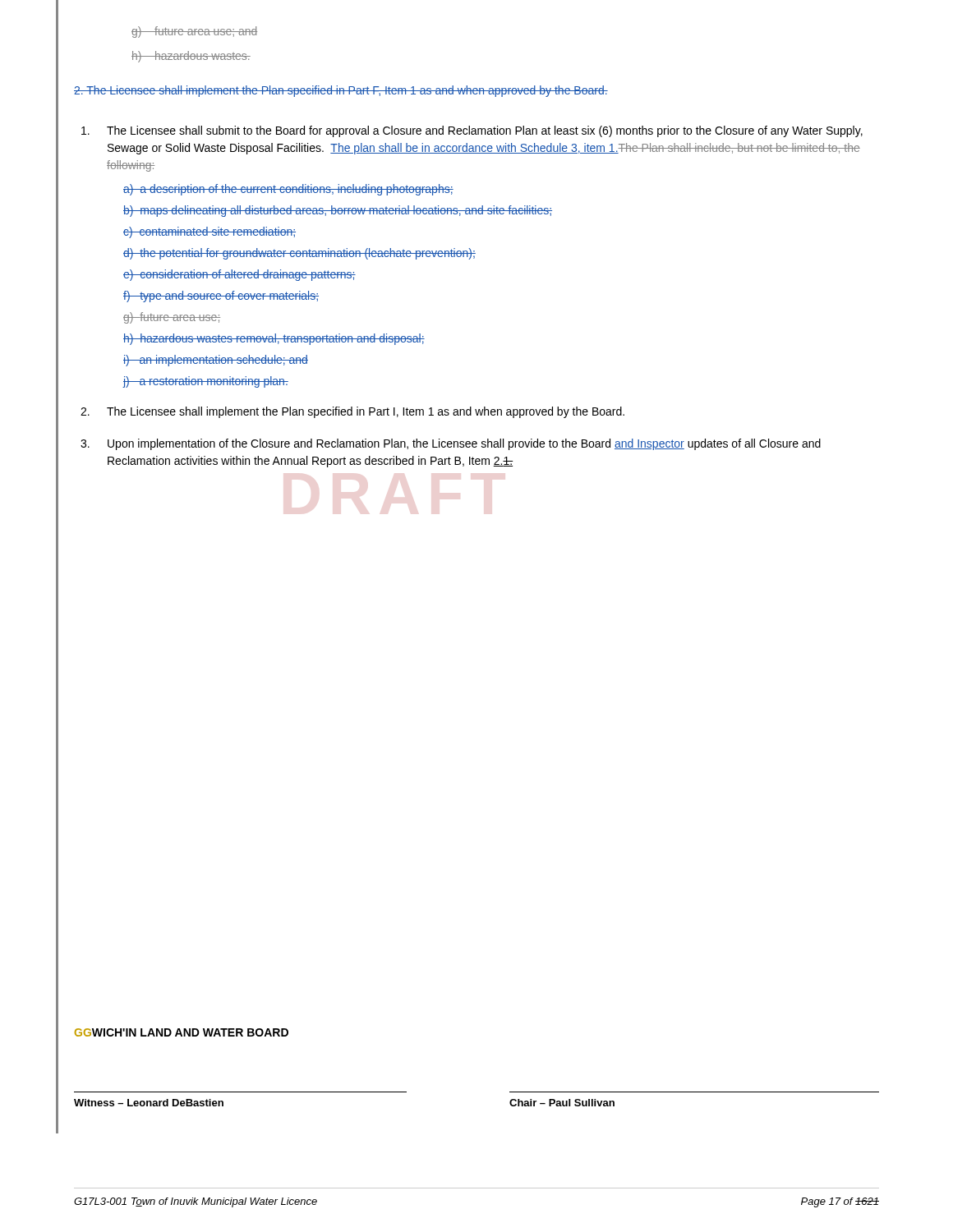The width and height of the screenshot is (953, 1232).
Task: Locate the element starting "Chair – Paul Sullivan"
Action: 694,1100
